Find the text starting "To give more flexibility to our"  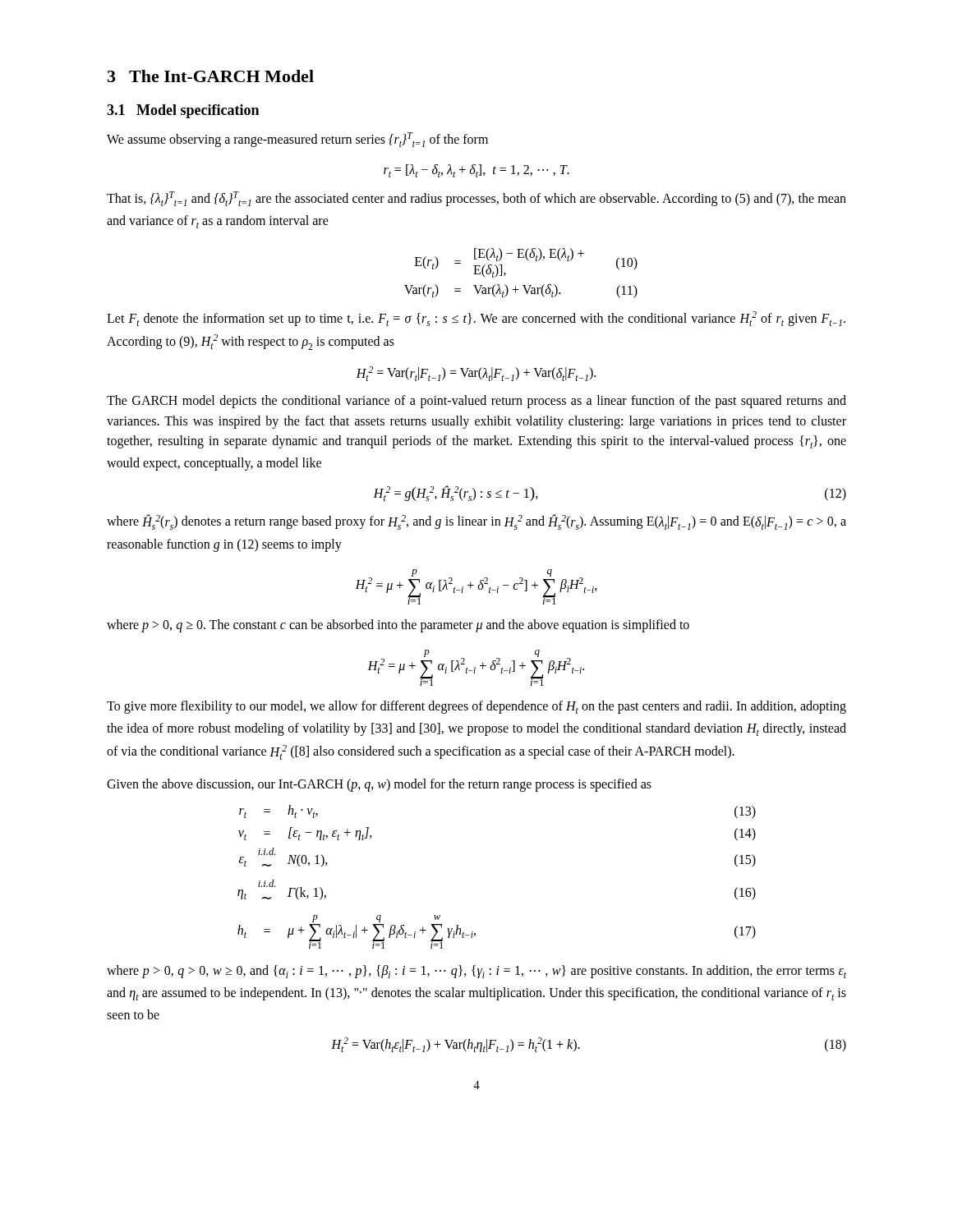pos(476,730)
